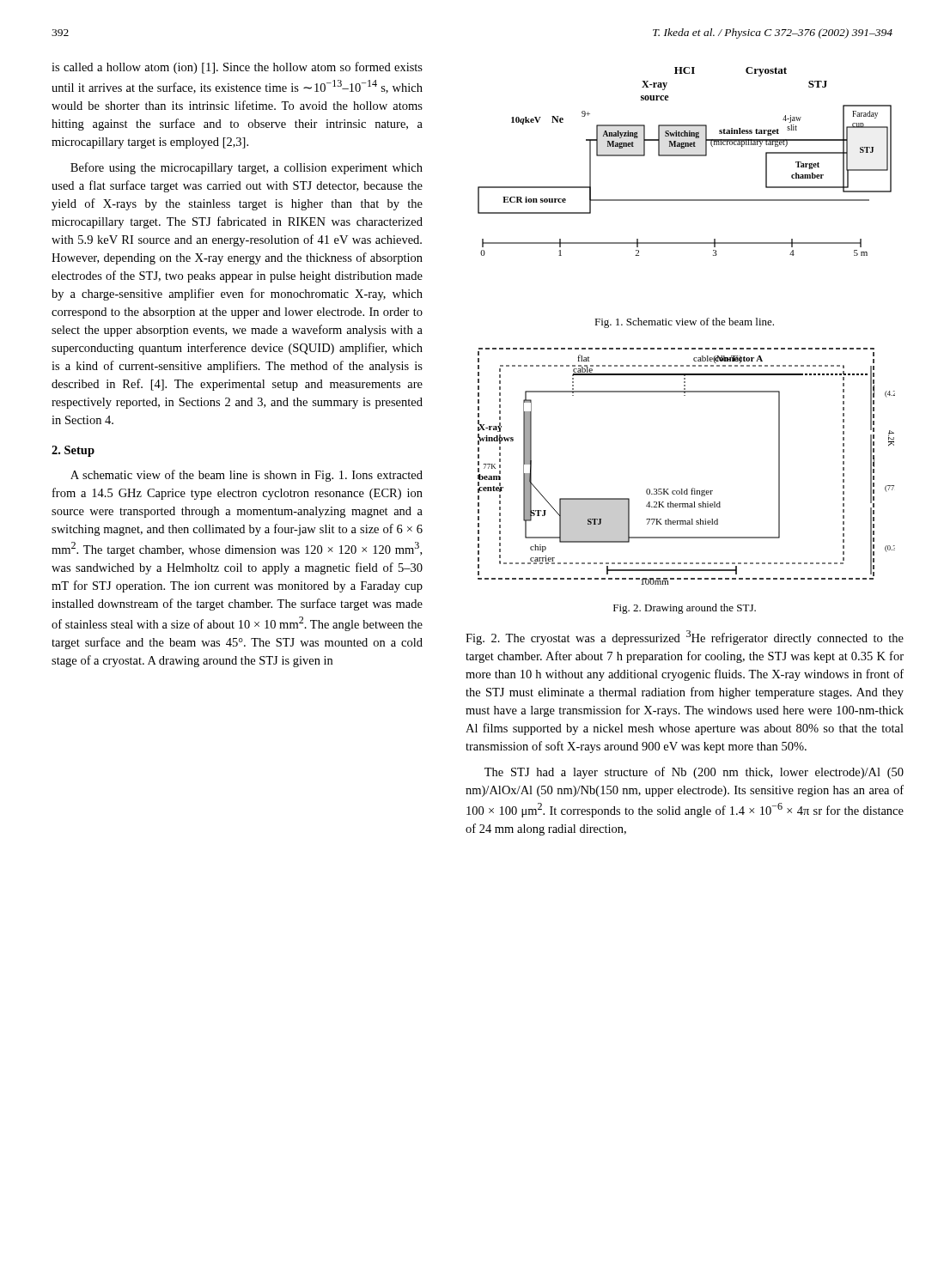The image size is (944, 1288).
Task: Point to the block beginning "Before using the microcapillary target,"
Action: click(x=237, y=294)
